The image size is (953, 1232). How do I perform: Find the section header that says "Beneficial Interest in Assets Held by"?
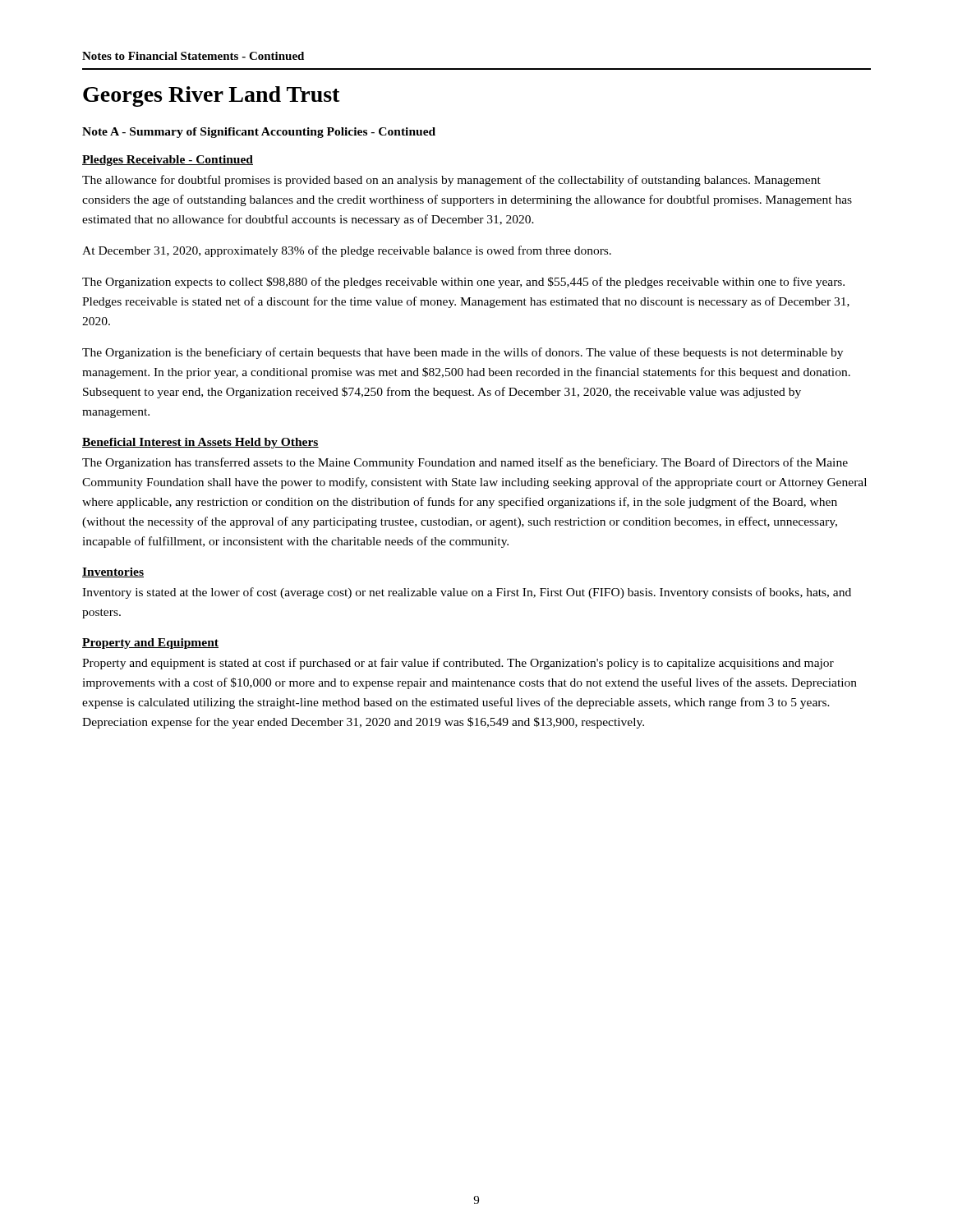tap(200, 443)
